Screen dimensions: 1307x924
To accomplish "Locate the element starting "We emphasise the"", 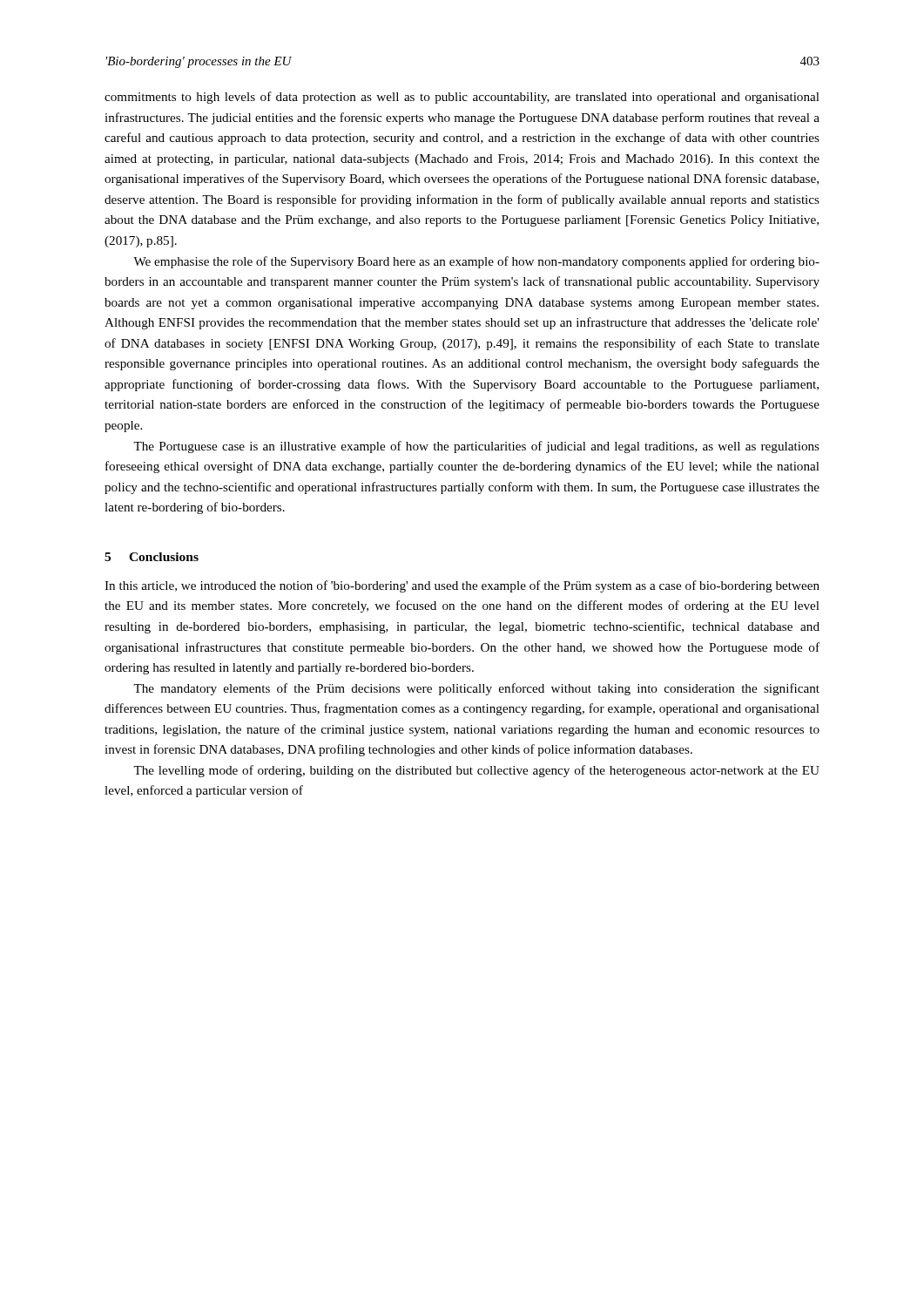I will [x=462, y=343].
